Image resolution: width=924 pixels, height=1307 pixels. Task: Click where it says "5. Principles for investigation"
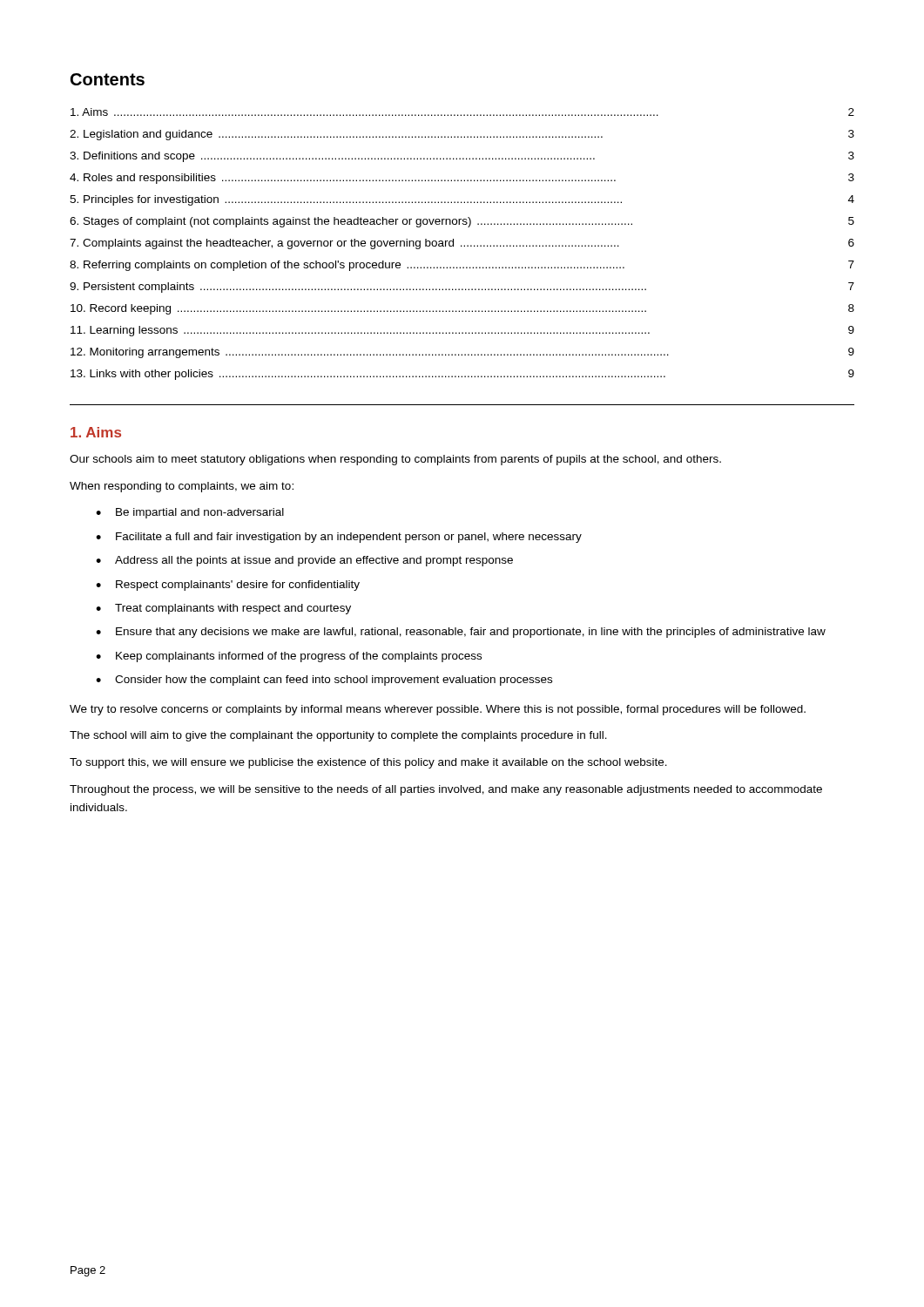(462, 200)
